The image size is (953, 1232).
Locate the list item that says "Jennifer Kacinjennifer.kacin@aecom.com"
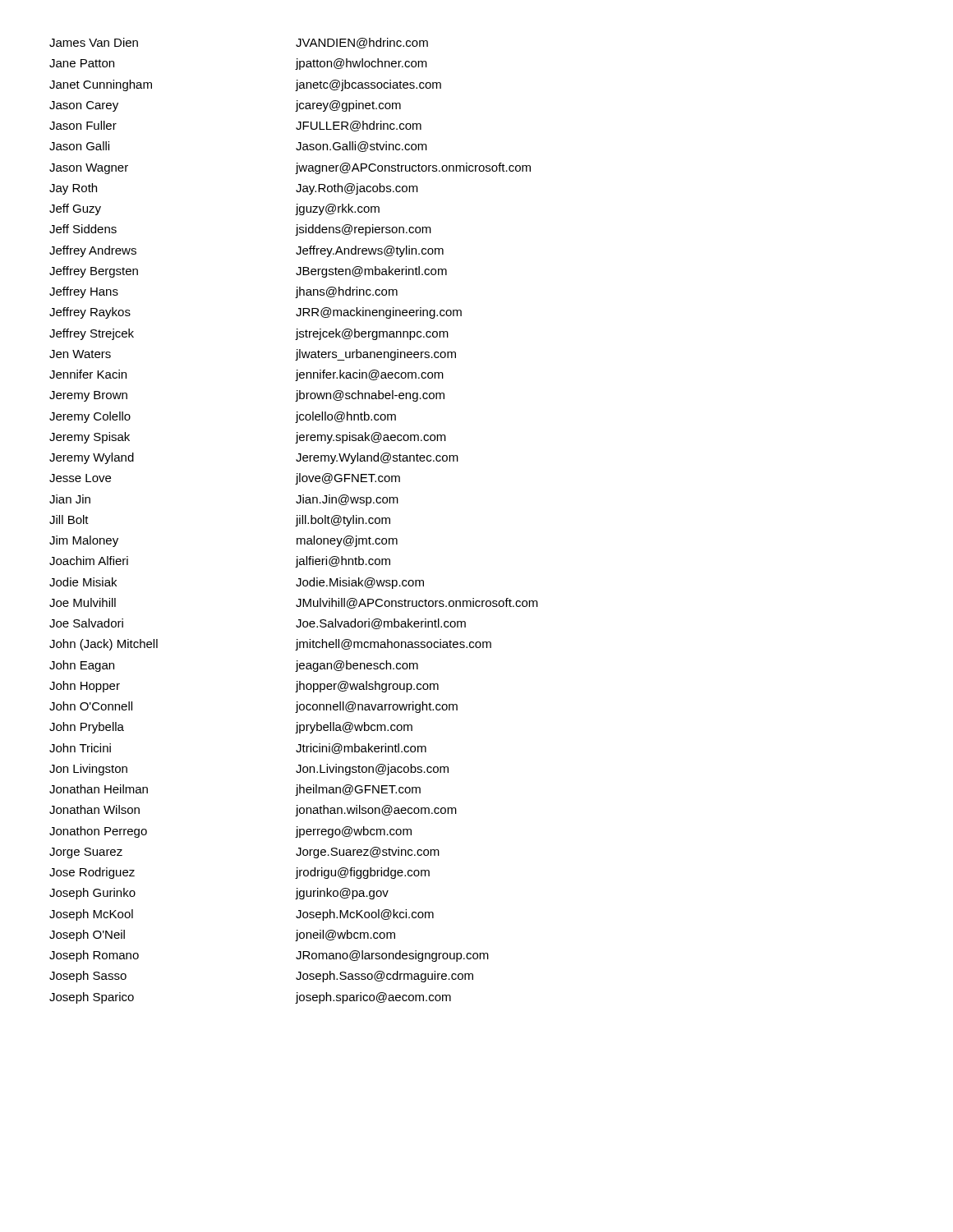tap(91, 375)
